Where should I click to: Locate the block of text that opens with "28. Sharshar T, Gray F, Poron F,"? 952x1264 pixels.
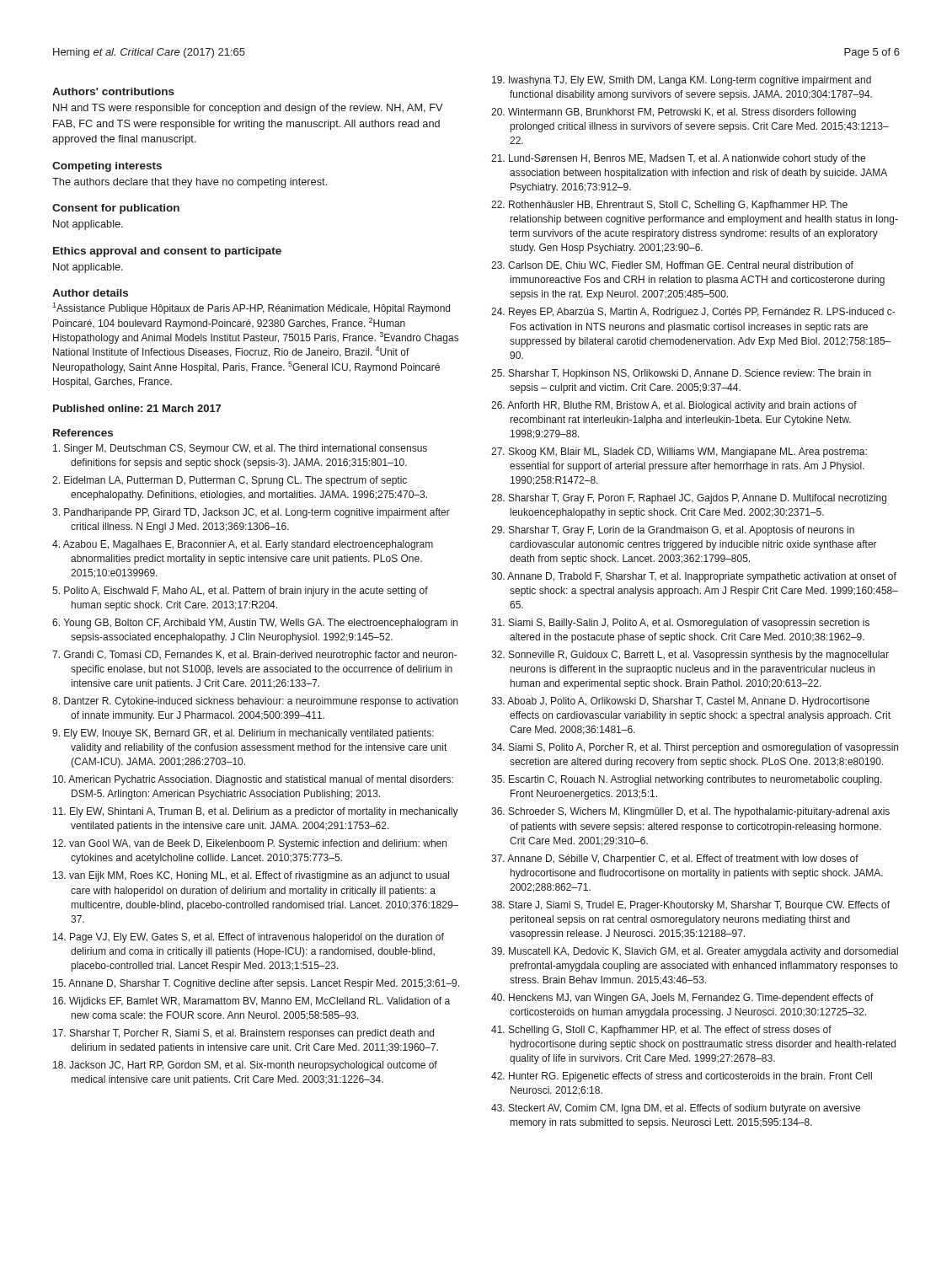click(x=689, y=505)
